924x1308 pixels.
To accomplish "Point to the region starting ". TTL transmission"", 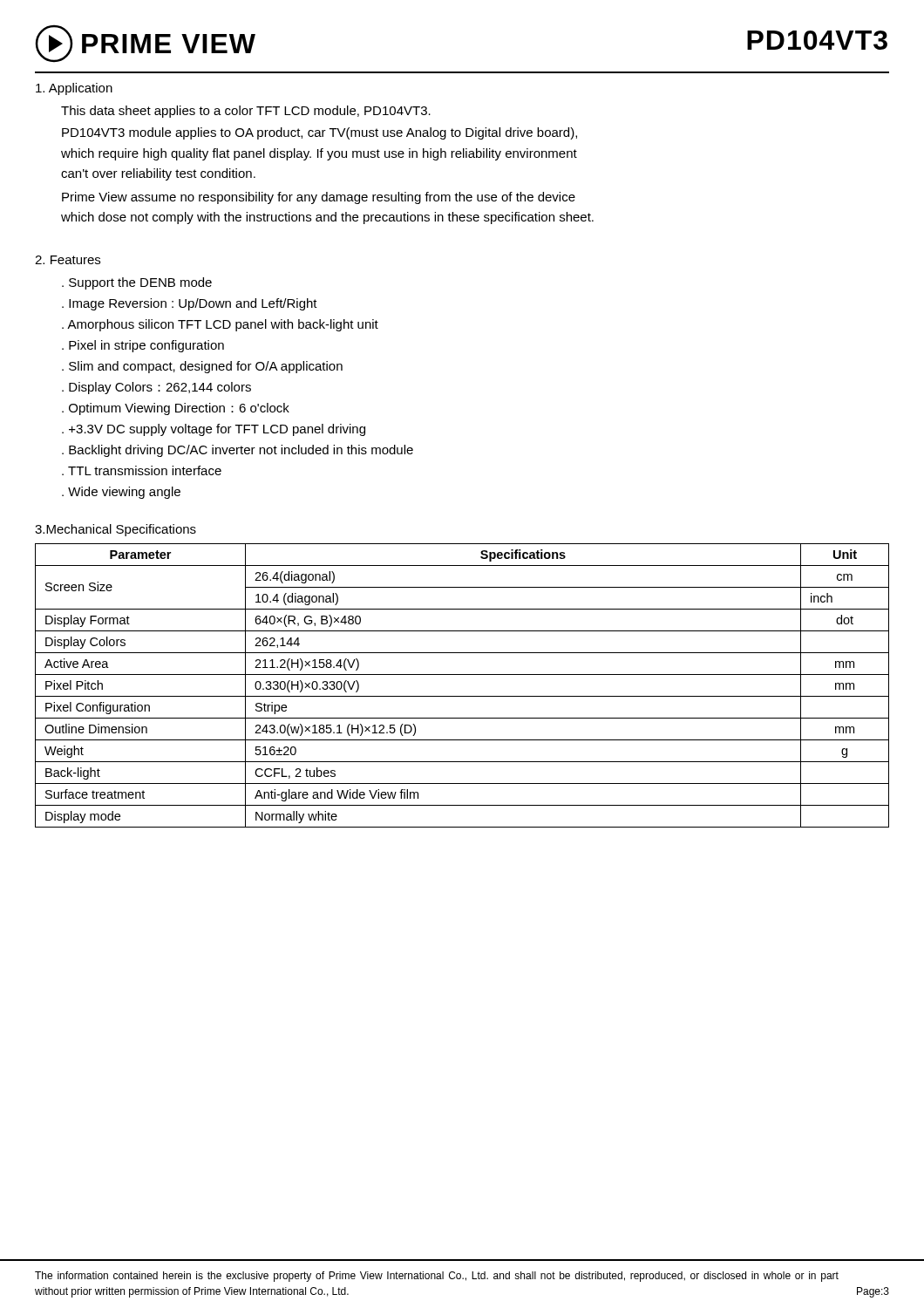I will point(142,470).
